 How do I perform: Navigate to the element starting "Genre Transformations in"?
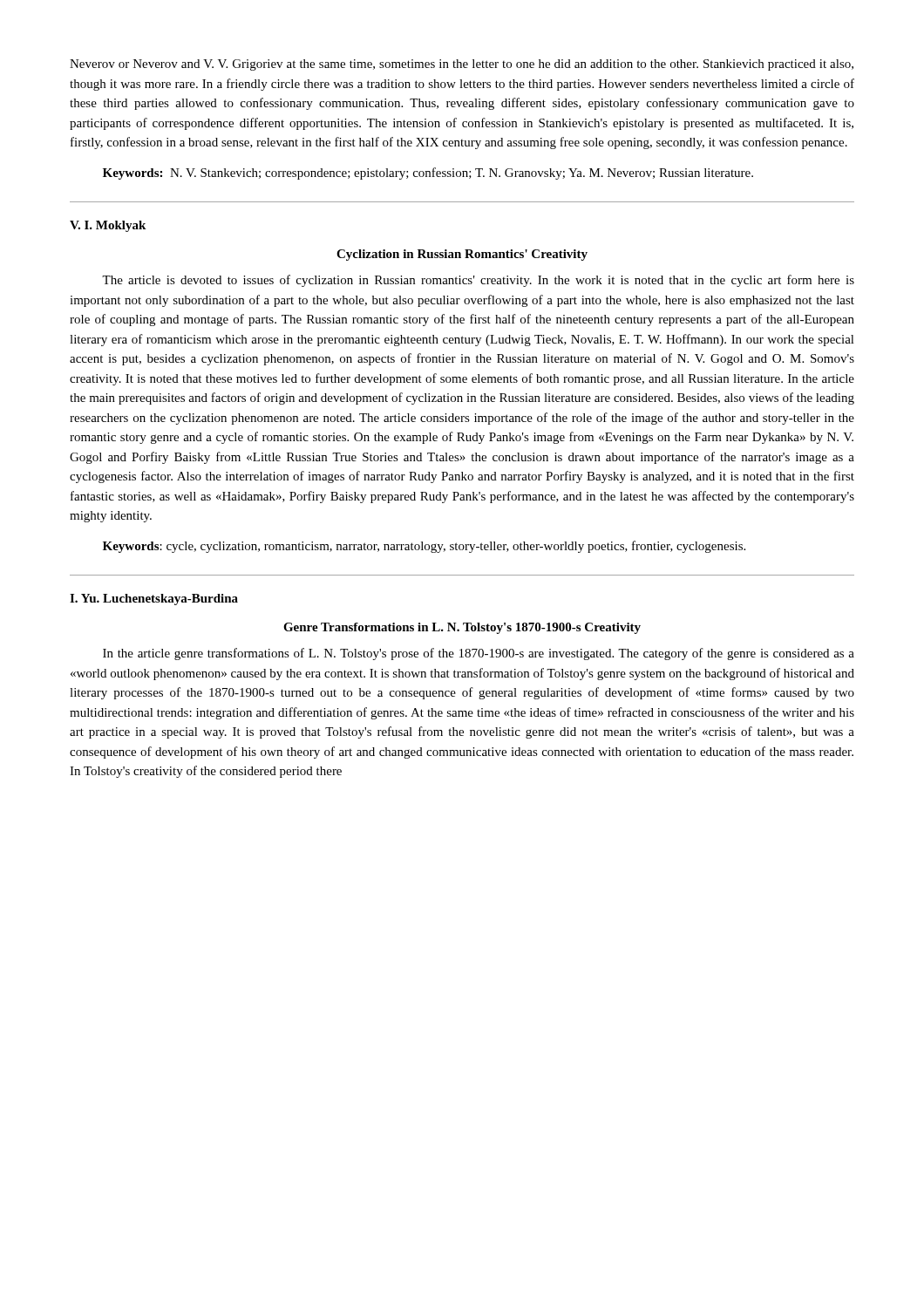[x=462, y=627]
